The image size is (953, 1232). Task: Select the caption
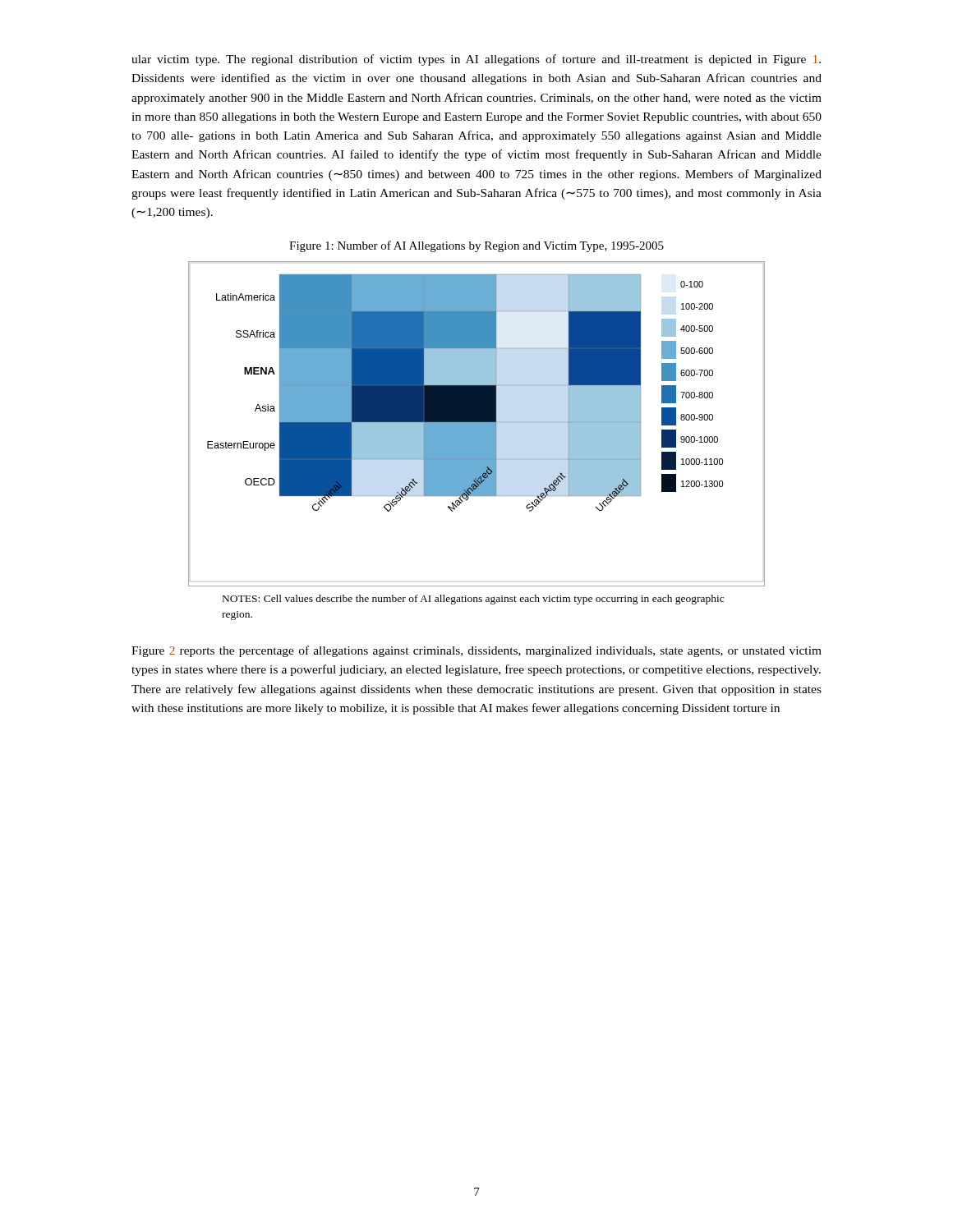(476, 246)
